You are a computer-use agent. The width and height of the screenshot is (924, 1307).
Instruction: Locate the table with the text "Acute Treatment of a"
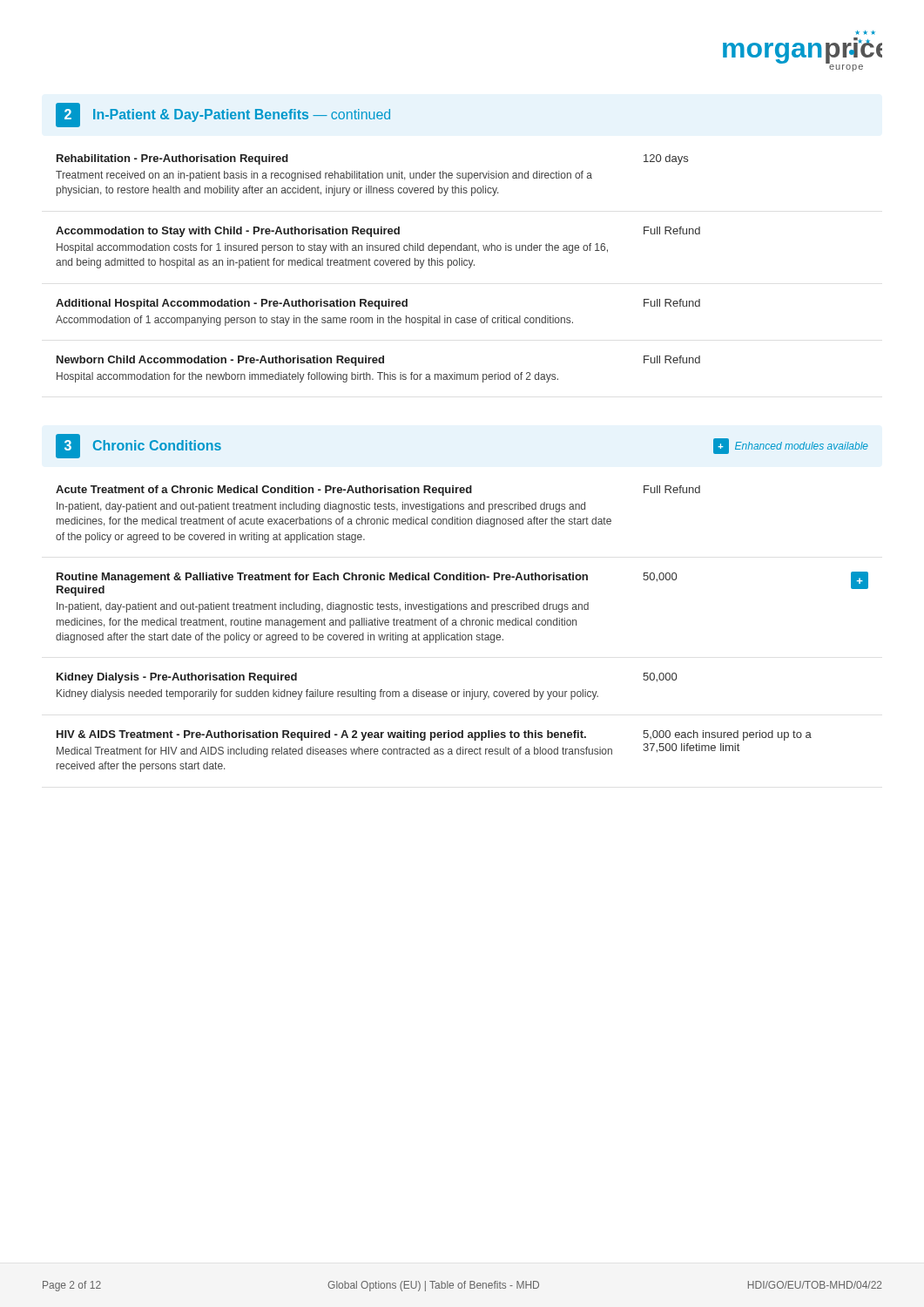(462, 629)
